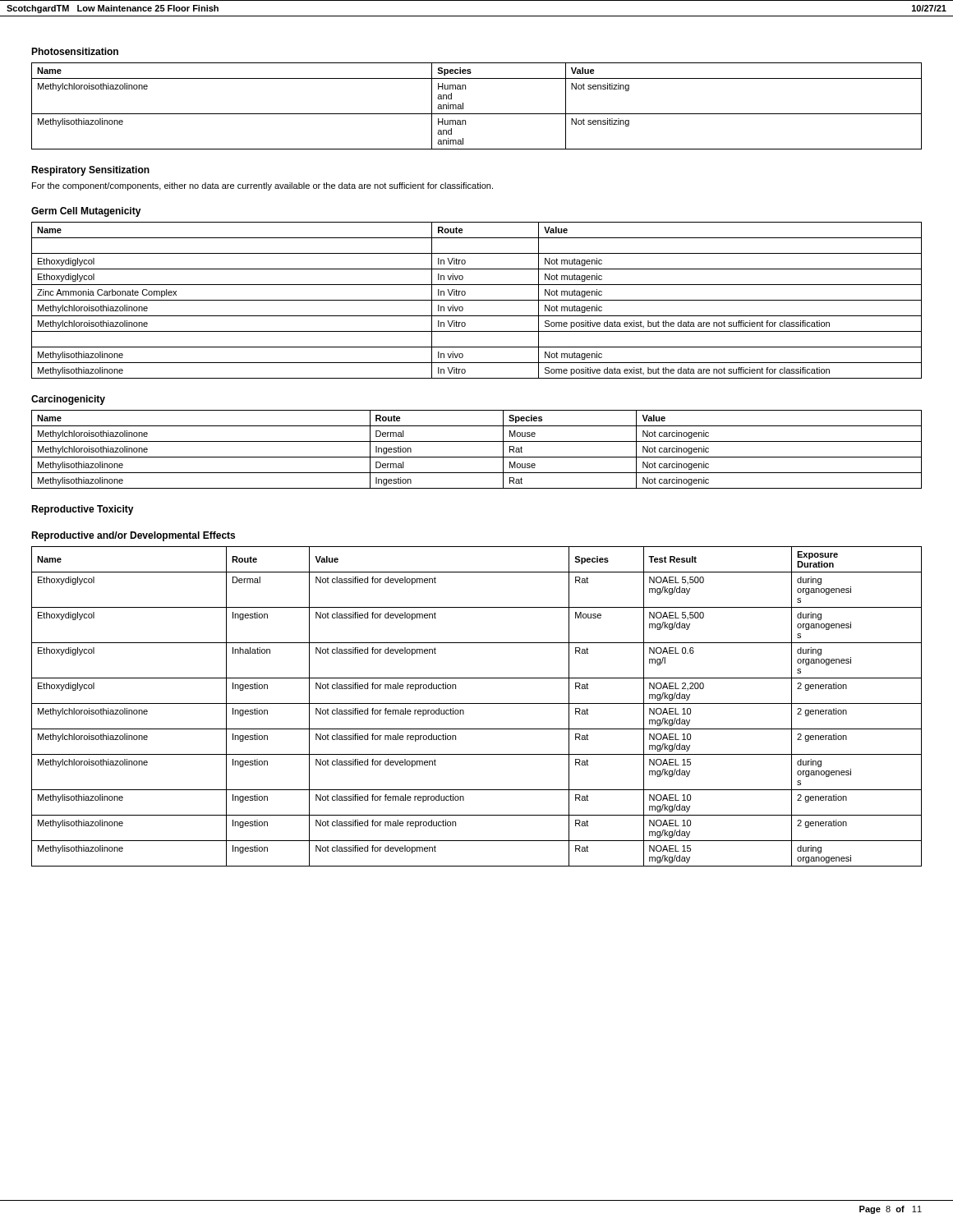Point to "Germ Cell Mutagenicity"
The image size is (953, 1232).
86,211
